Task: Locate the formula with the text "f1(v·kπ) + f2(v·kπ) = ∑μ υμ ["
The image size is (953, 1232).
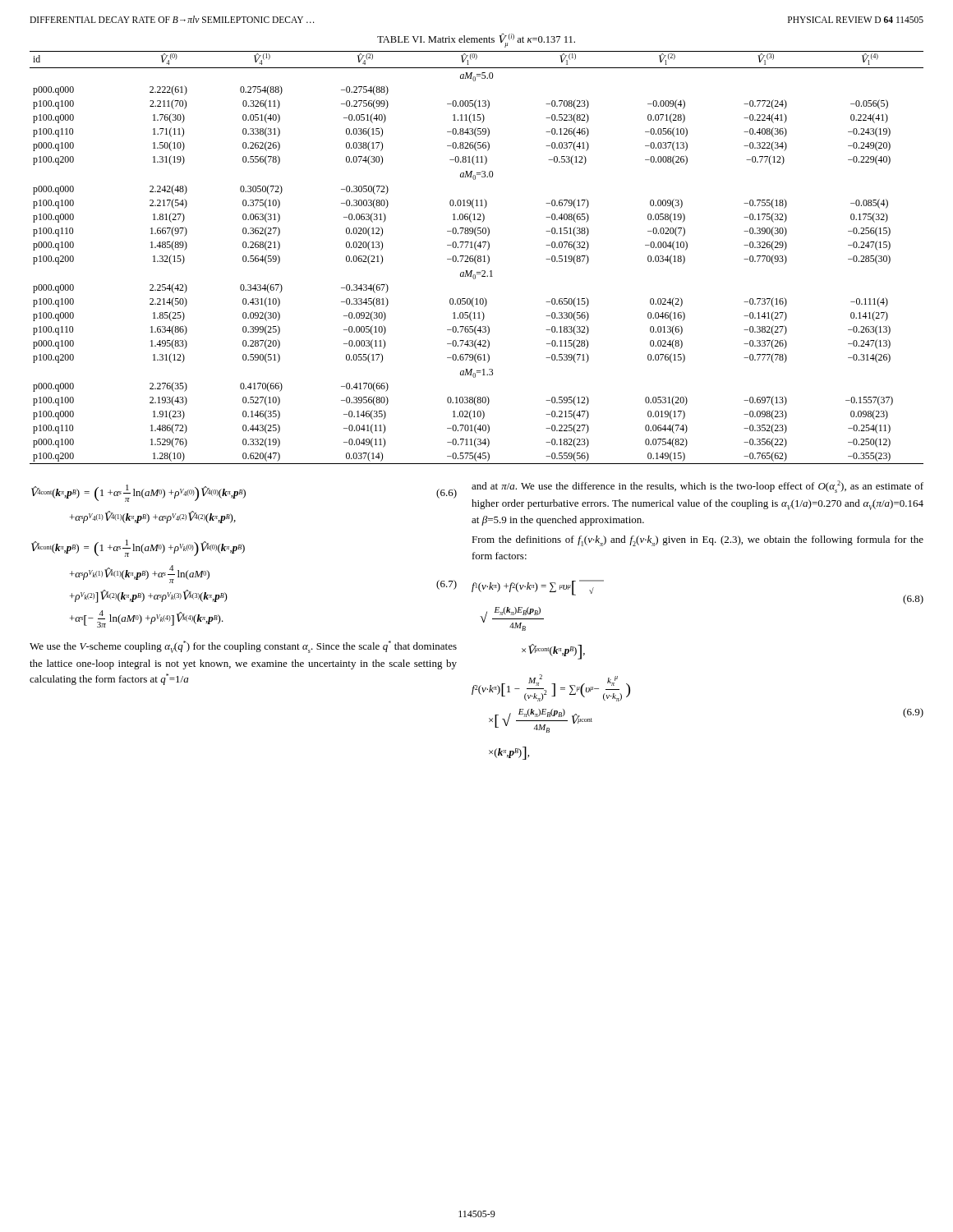Action: [573, 592]
